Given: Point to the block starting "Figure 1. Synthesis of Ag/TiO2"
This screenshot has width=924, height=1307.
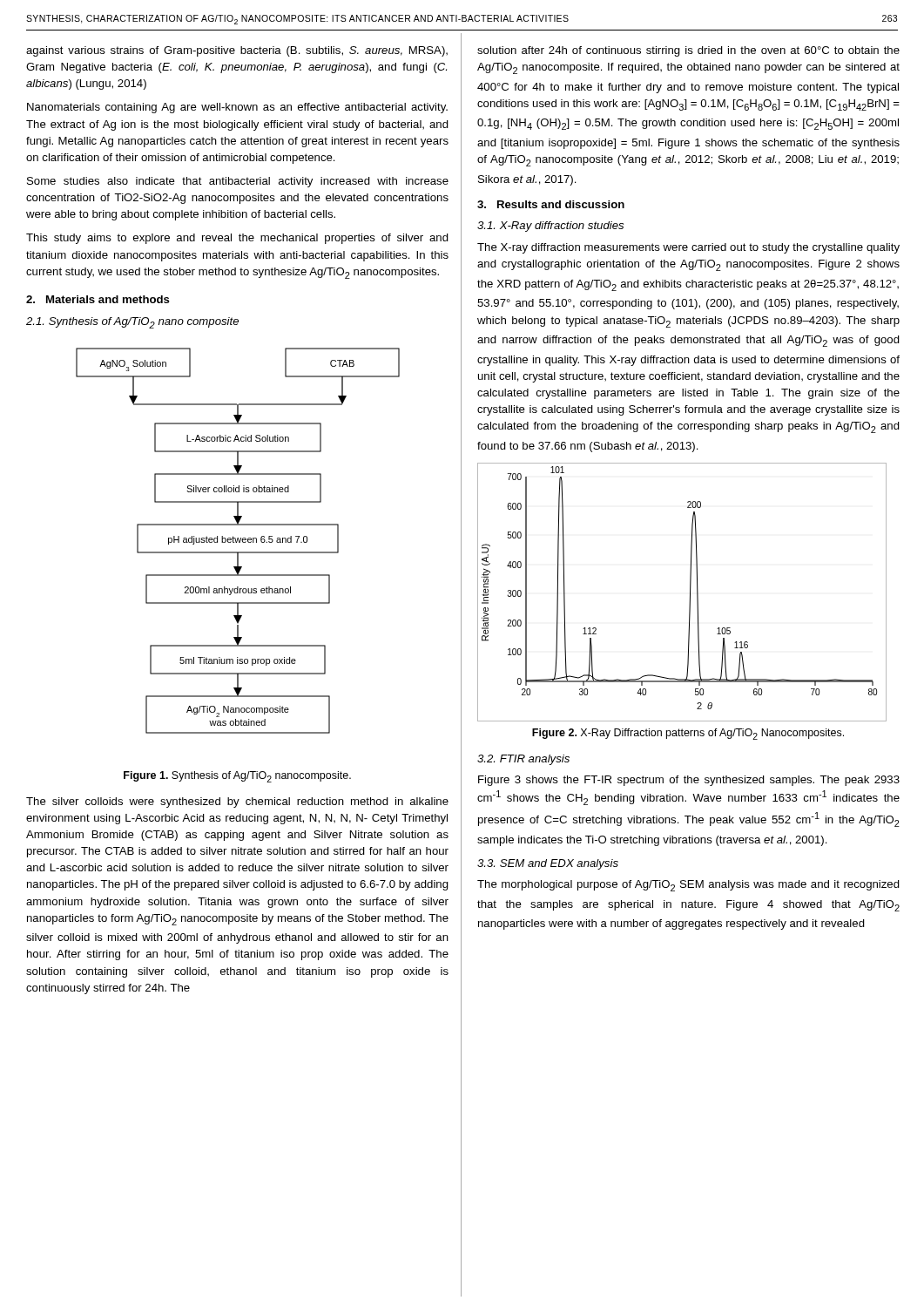Looking at the screenshot, I should point(237,777).
